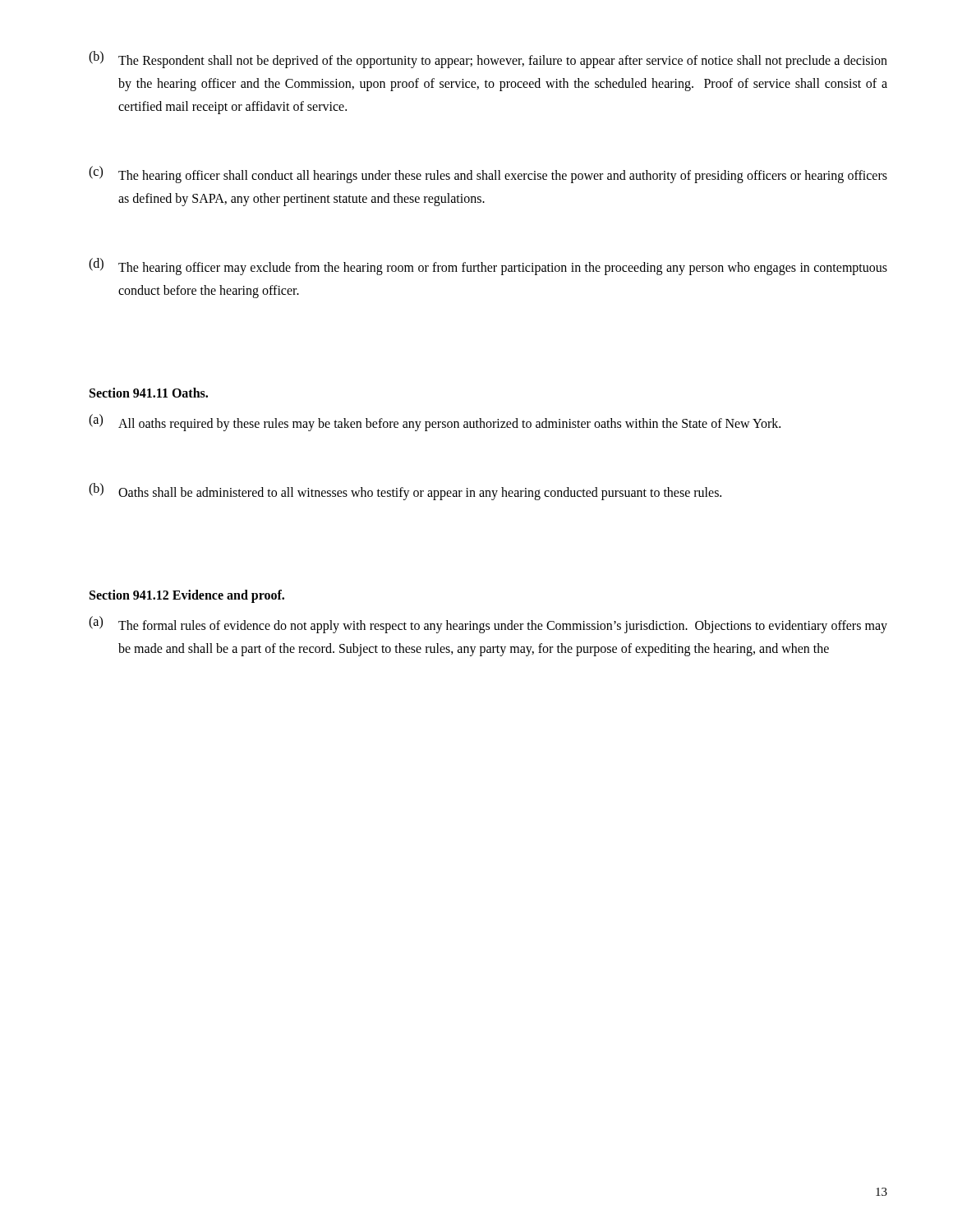Locate the text block starting "Section 941.12 Evidence and proof."
This screenshot has width=953, height=1232.
187,595
